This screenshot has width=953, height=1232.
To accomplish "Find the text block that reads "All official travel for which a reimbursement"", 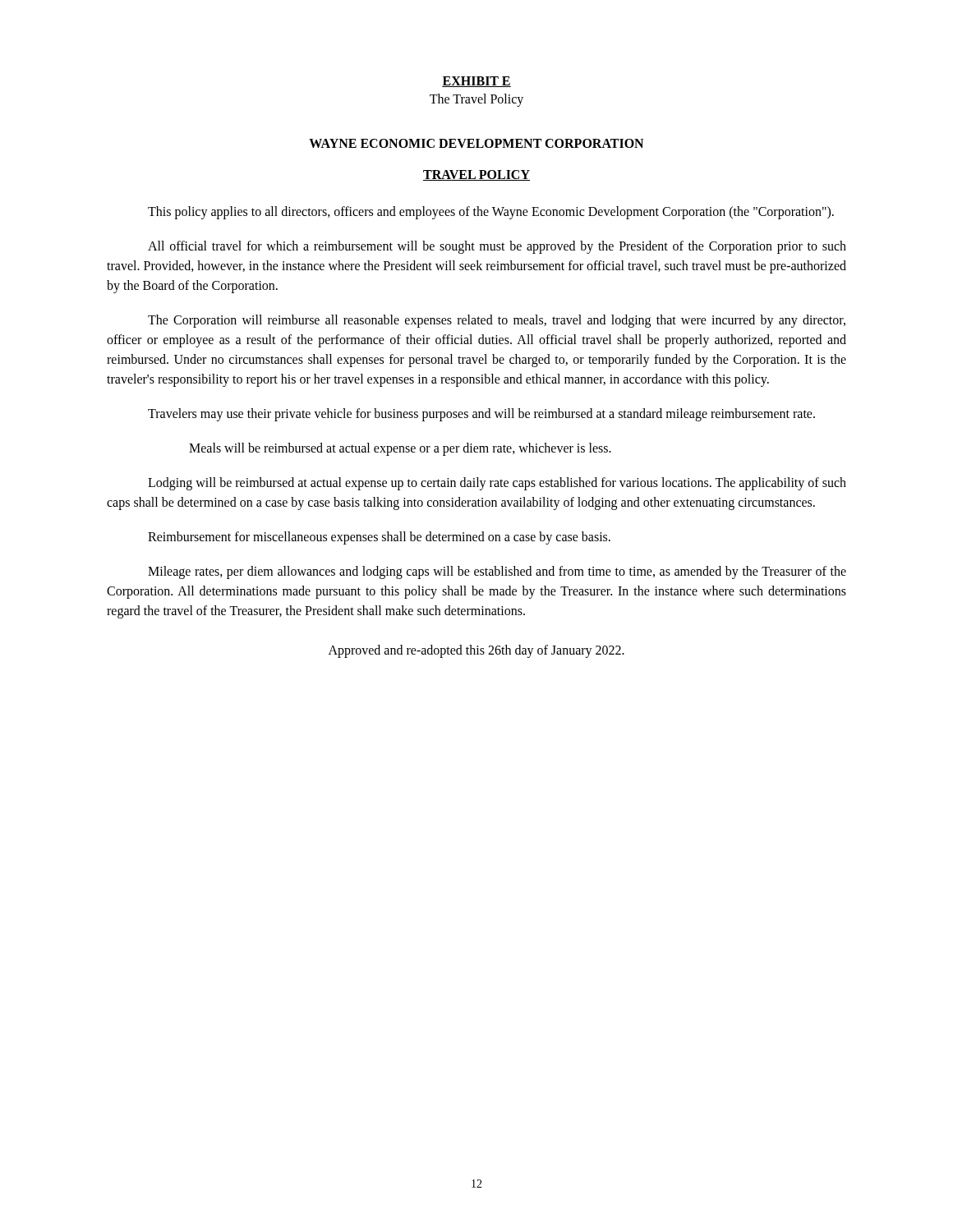I will (x=476, y=266).
